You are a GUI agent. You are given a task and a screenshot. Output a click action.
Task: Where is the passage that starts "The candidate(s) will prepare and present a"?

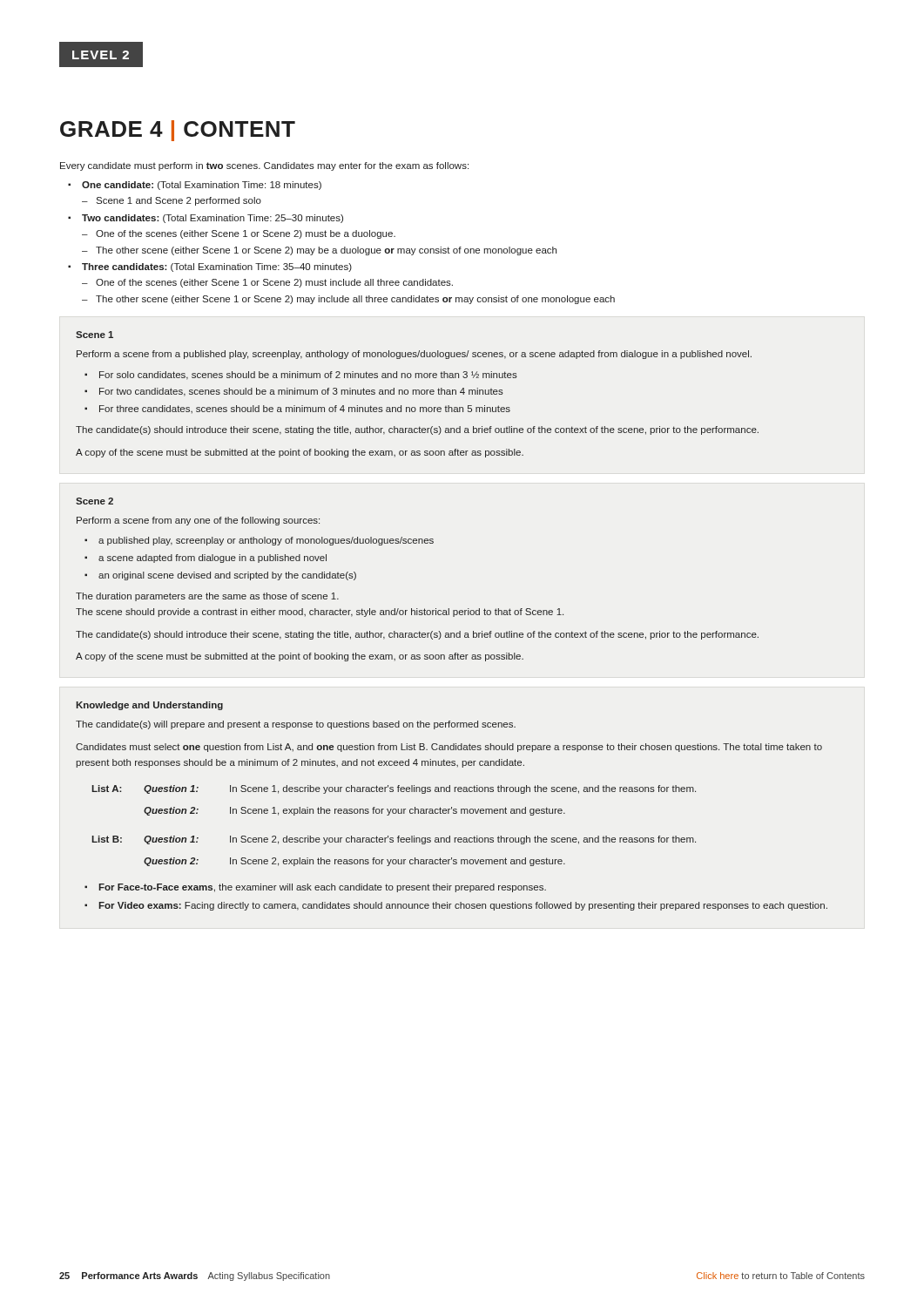[x=296, y=724]
